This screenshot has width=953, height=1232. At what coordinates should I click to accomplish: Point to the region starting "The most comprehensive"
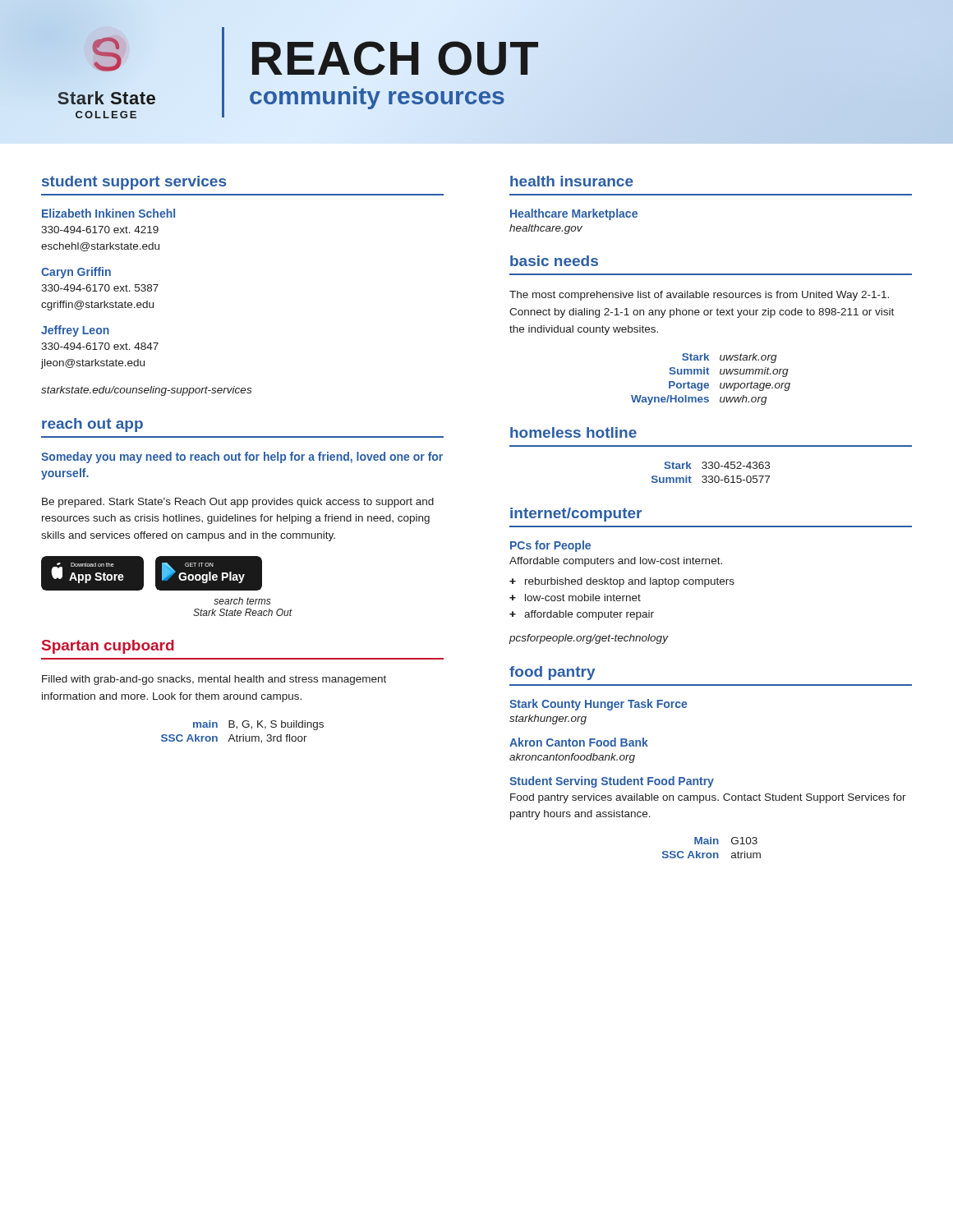[702, 312]
